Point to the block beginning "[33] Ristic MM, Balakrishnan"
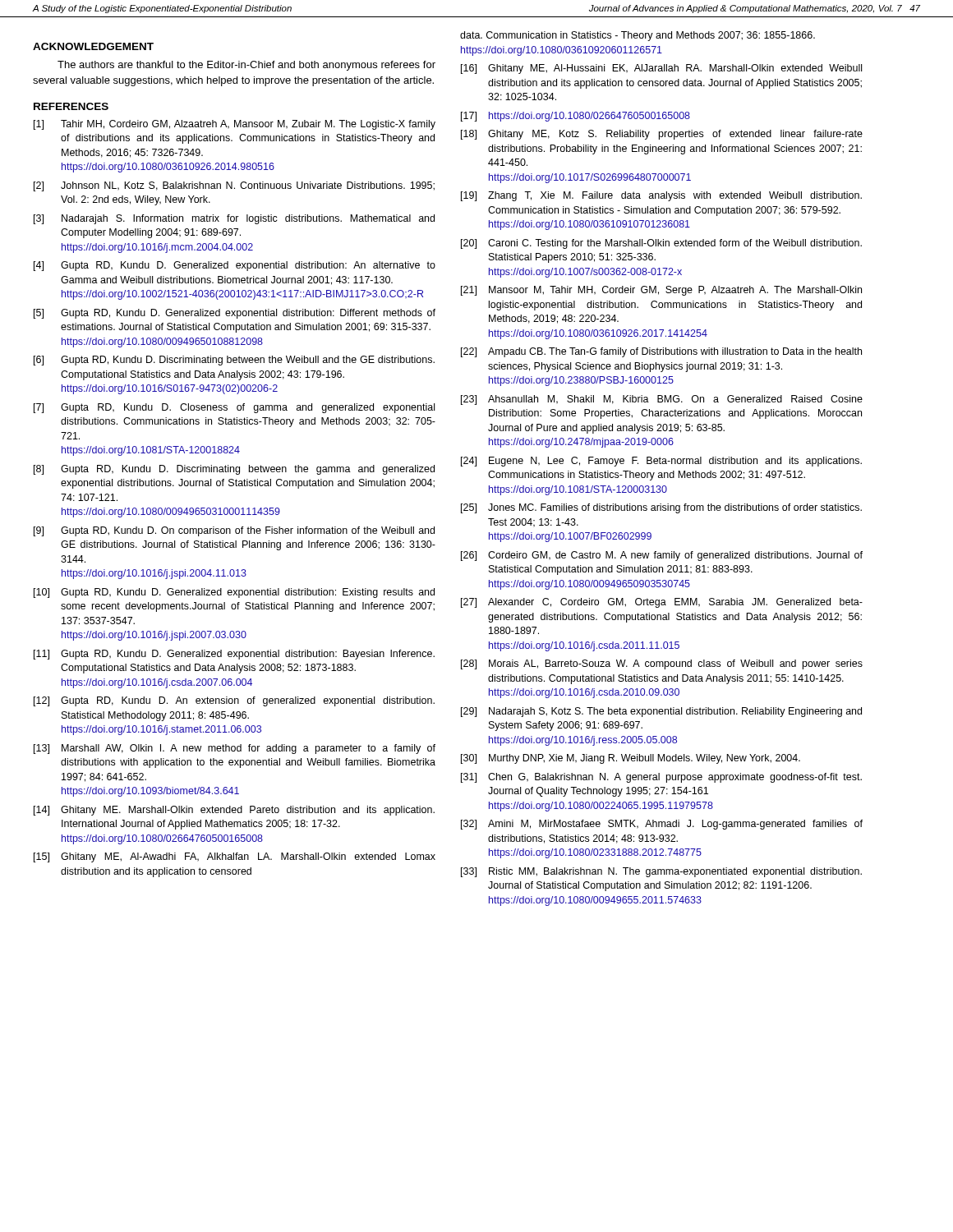 point(661,886)
